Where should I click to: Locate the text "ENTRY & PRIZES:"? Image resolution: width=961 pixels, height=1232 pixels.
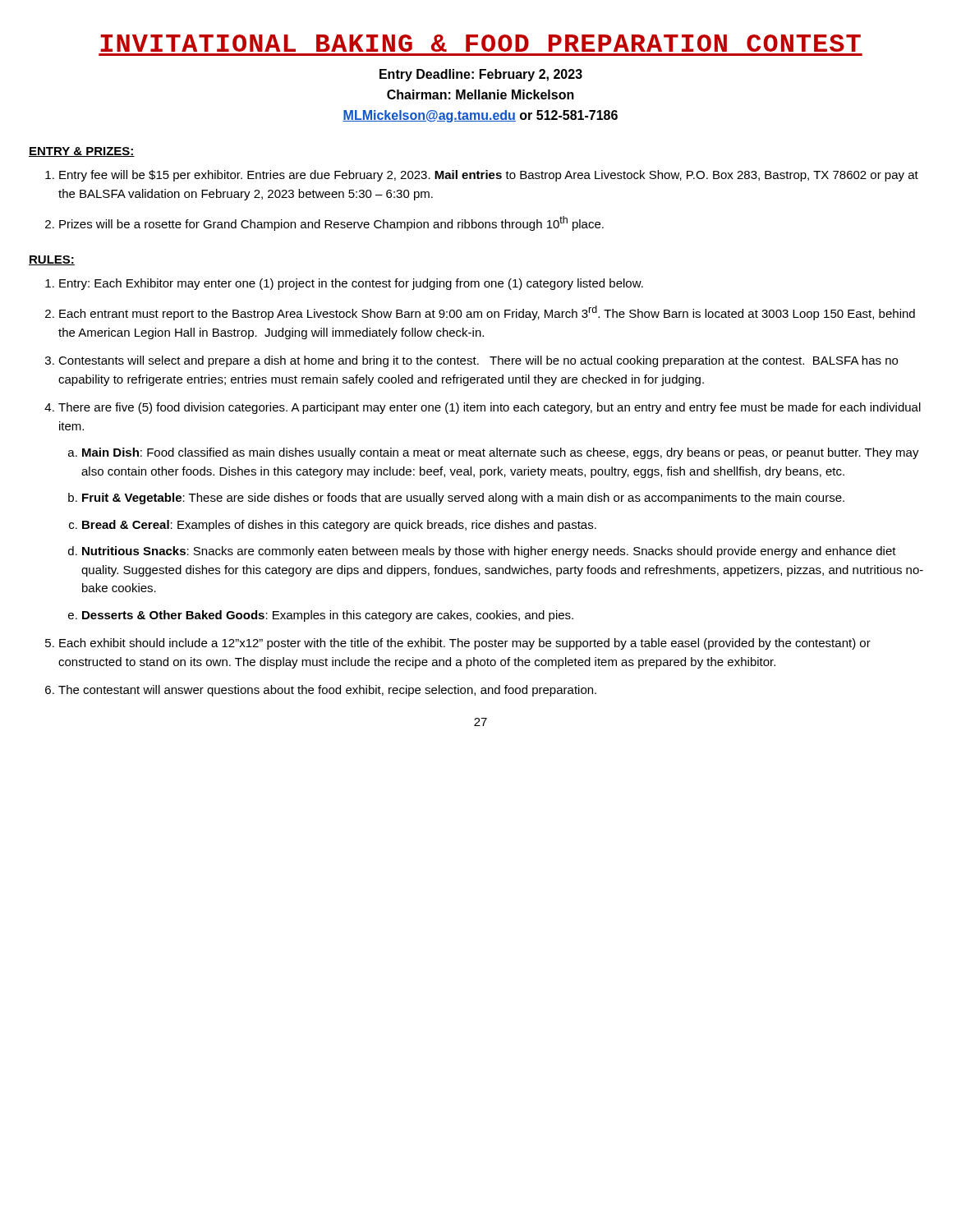pyautogui.click(x=81, y=151)
